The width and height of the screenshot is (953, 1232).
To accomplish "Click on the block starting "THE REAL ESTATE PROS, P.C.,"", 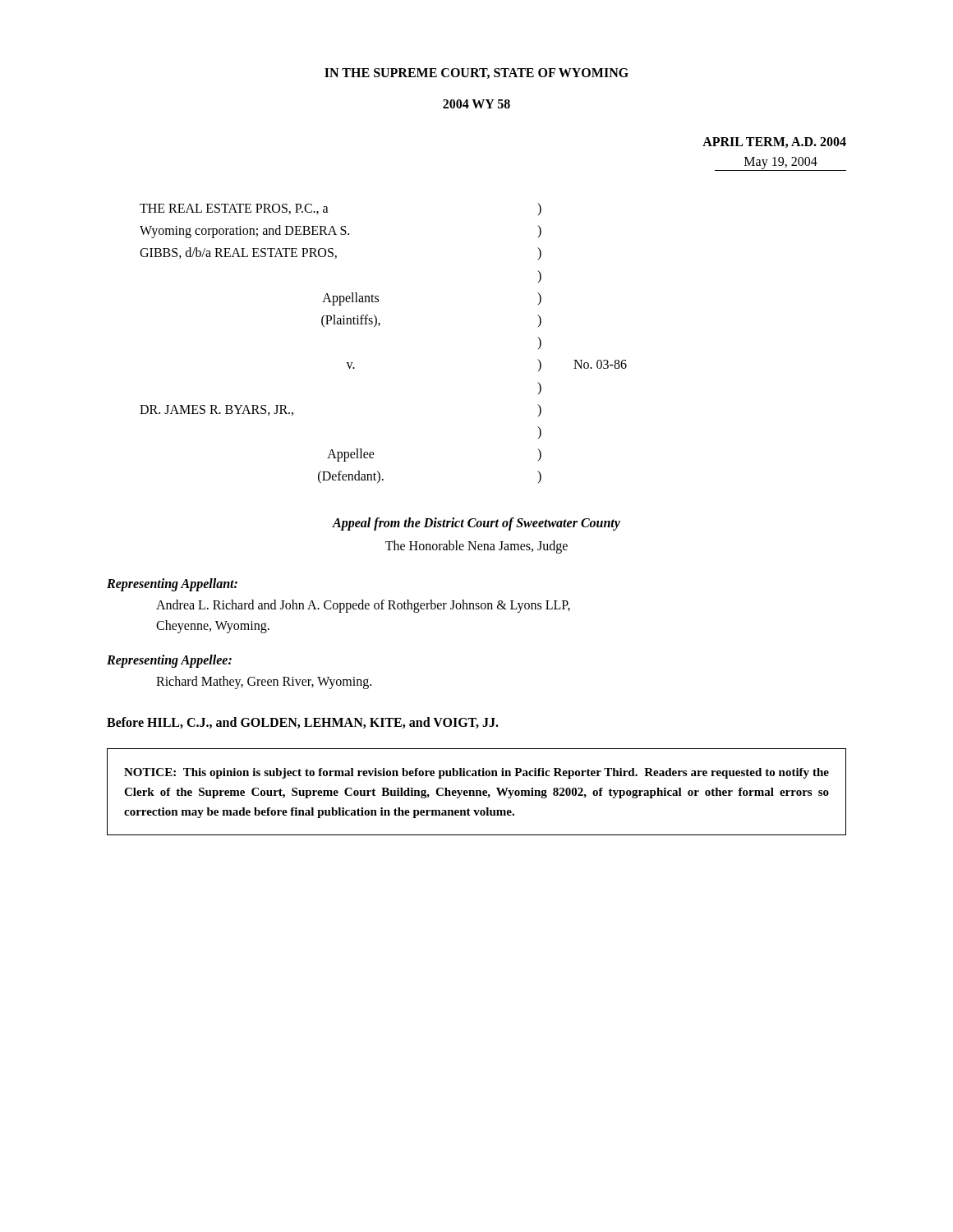I will (235, 209).
